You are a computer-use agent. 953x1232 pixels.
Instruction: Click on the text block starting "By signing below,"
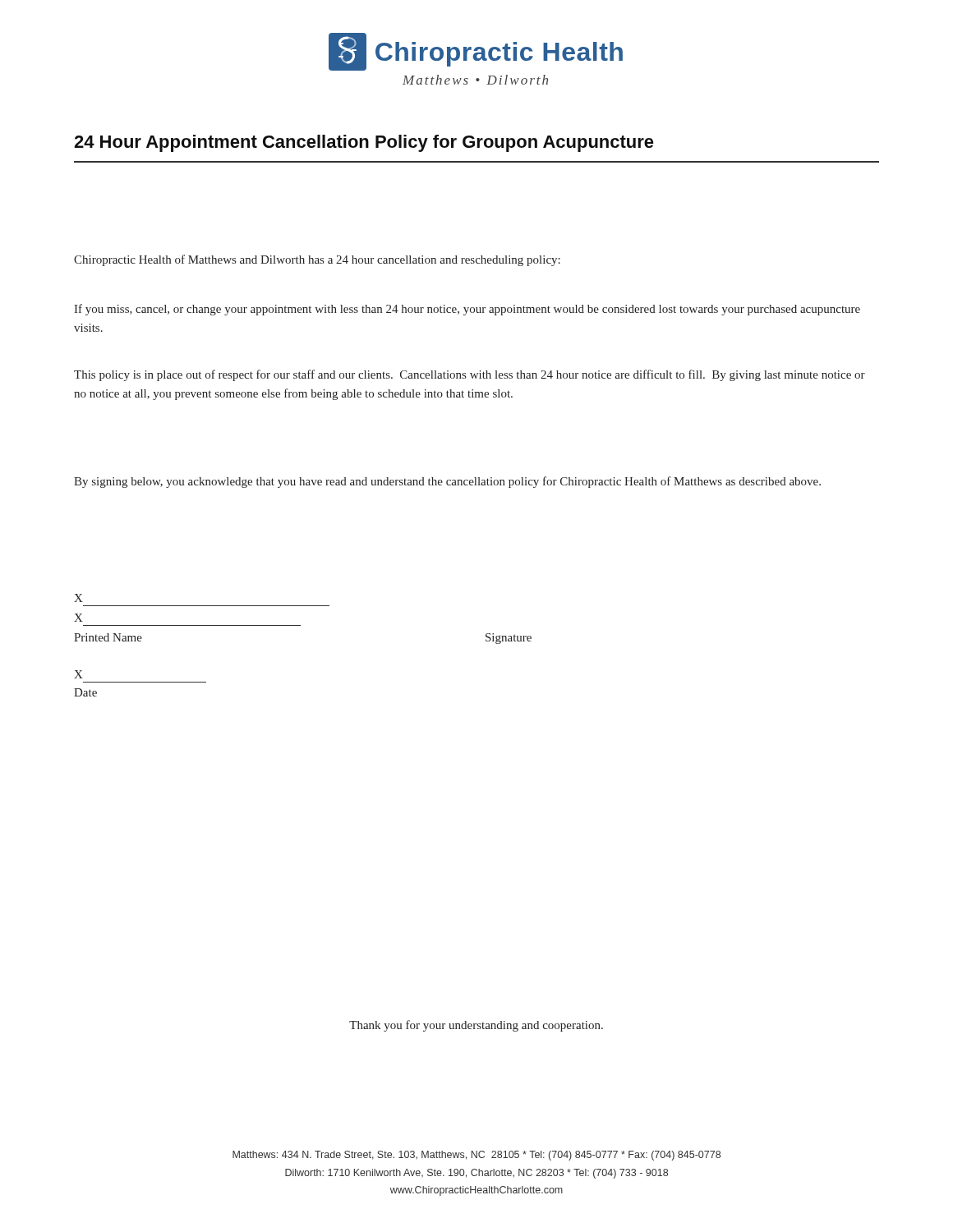(x=448, y=481)
